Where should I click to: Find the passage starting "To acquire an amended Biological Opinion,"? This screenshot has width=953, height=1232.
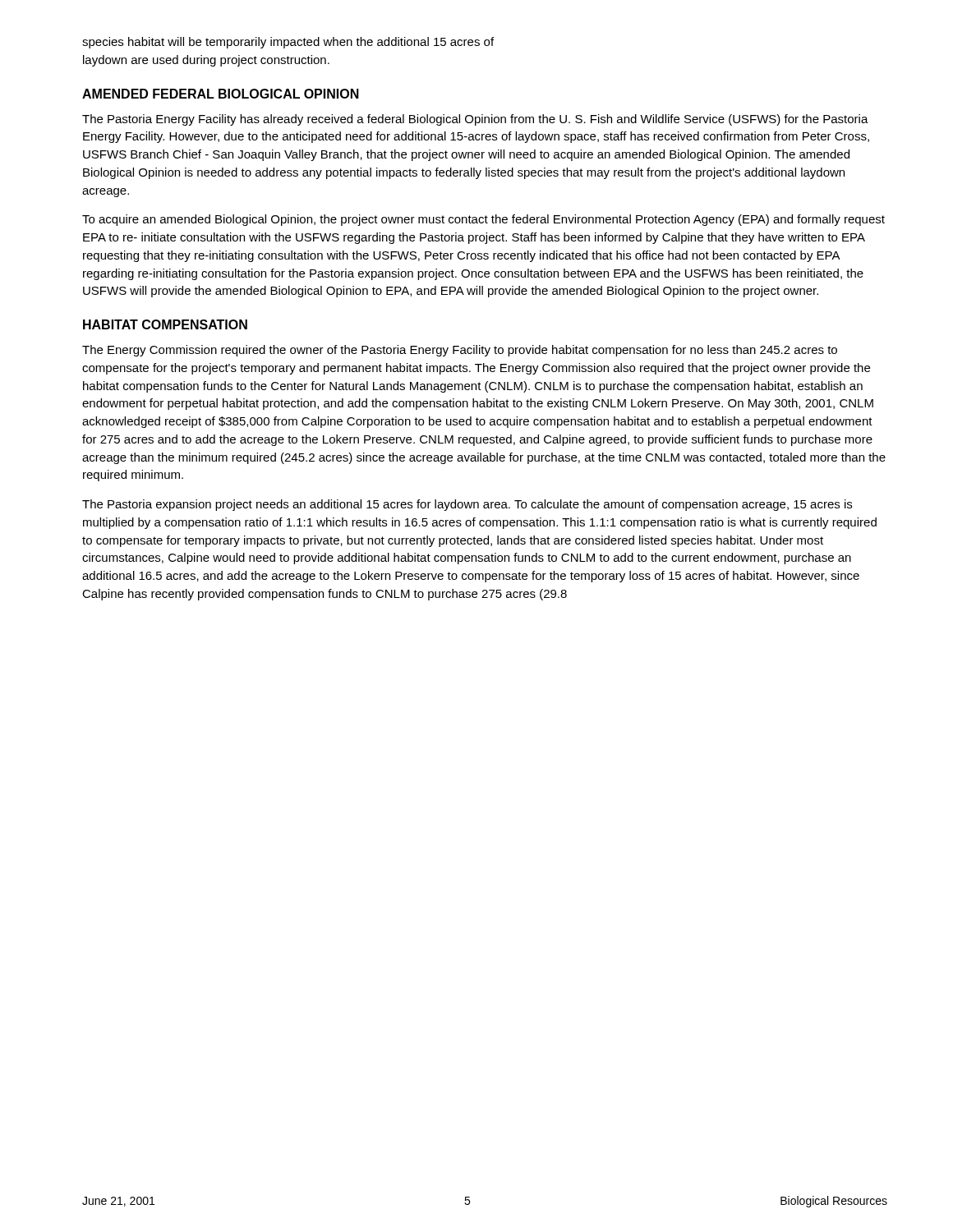coord(483,255)
